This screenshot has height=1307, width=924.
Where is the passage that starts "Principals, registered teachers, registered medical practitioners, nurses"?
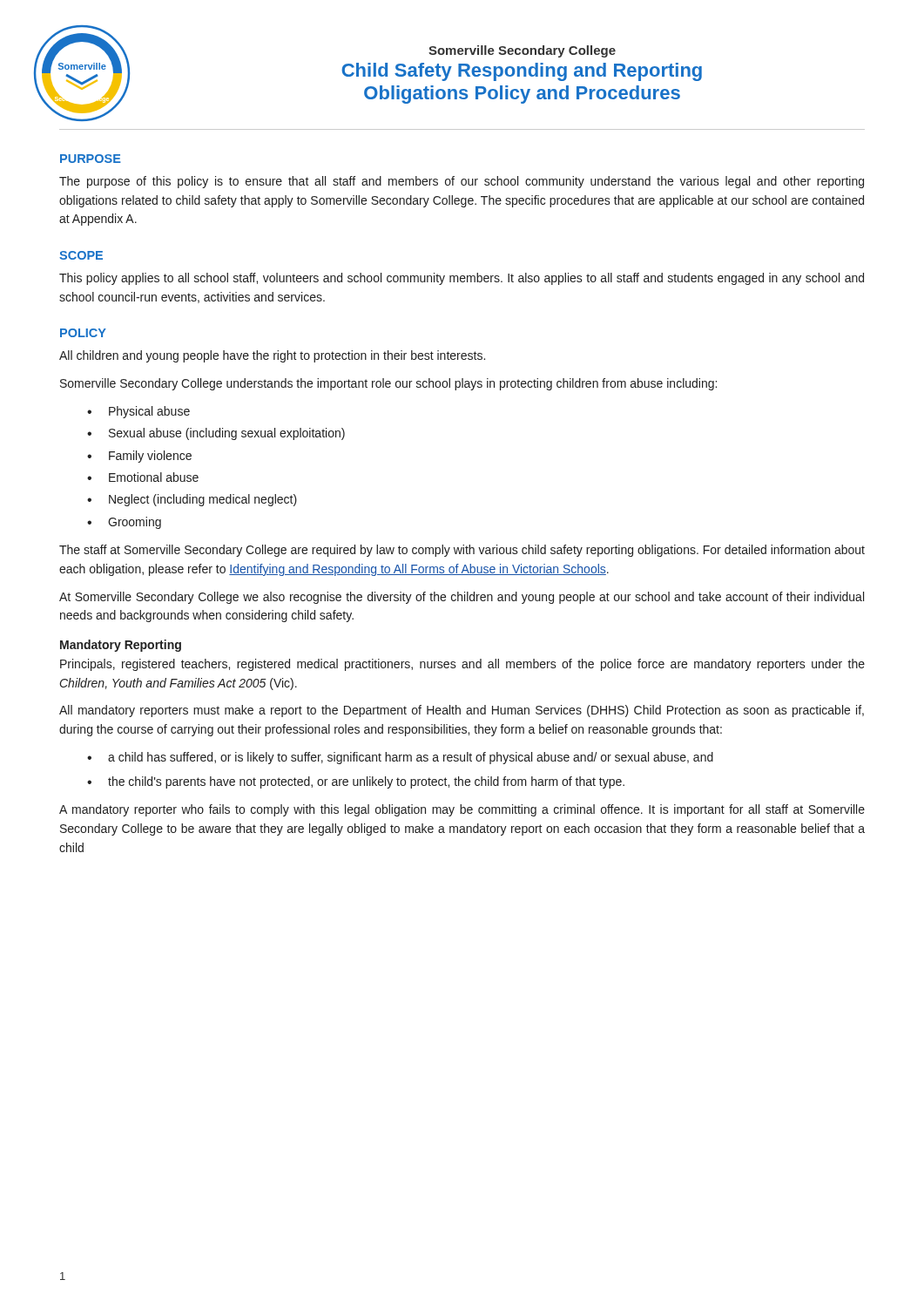(x=462, y=673)
